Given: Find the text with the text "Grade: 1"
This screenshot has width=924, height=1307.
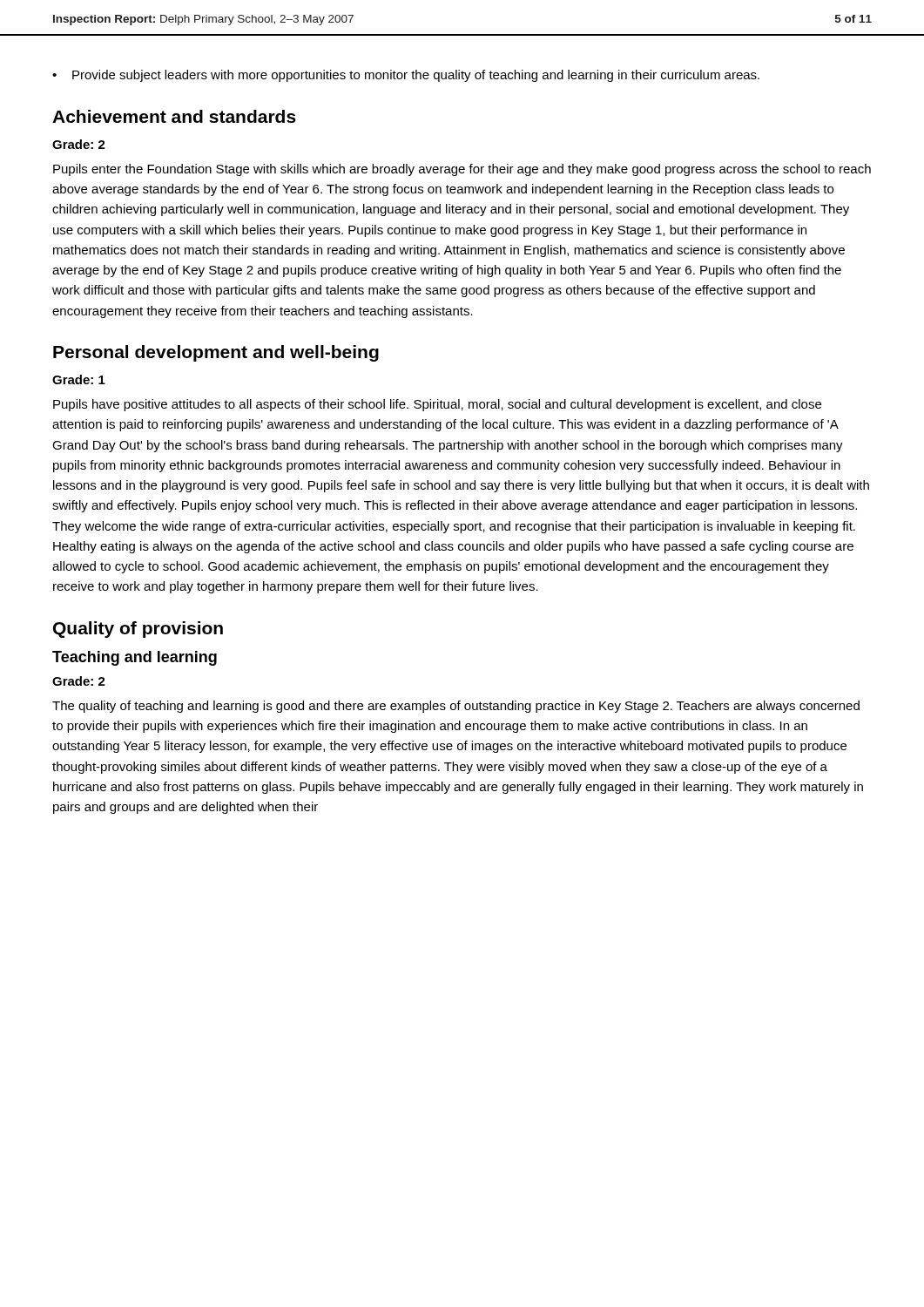Looking at the screenshot, I should point(79,380).
